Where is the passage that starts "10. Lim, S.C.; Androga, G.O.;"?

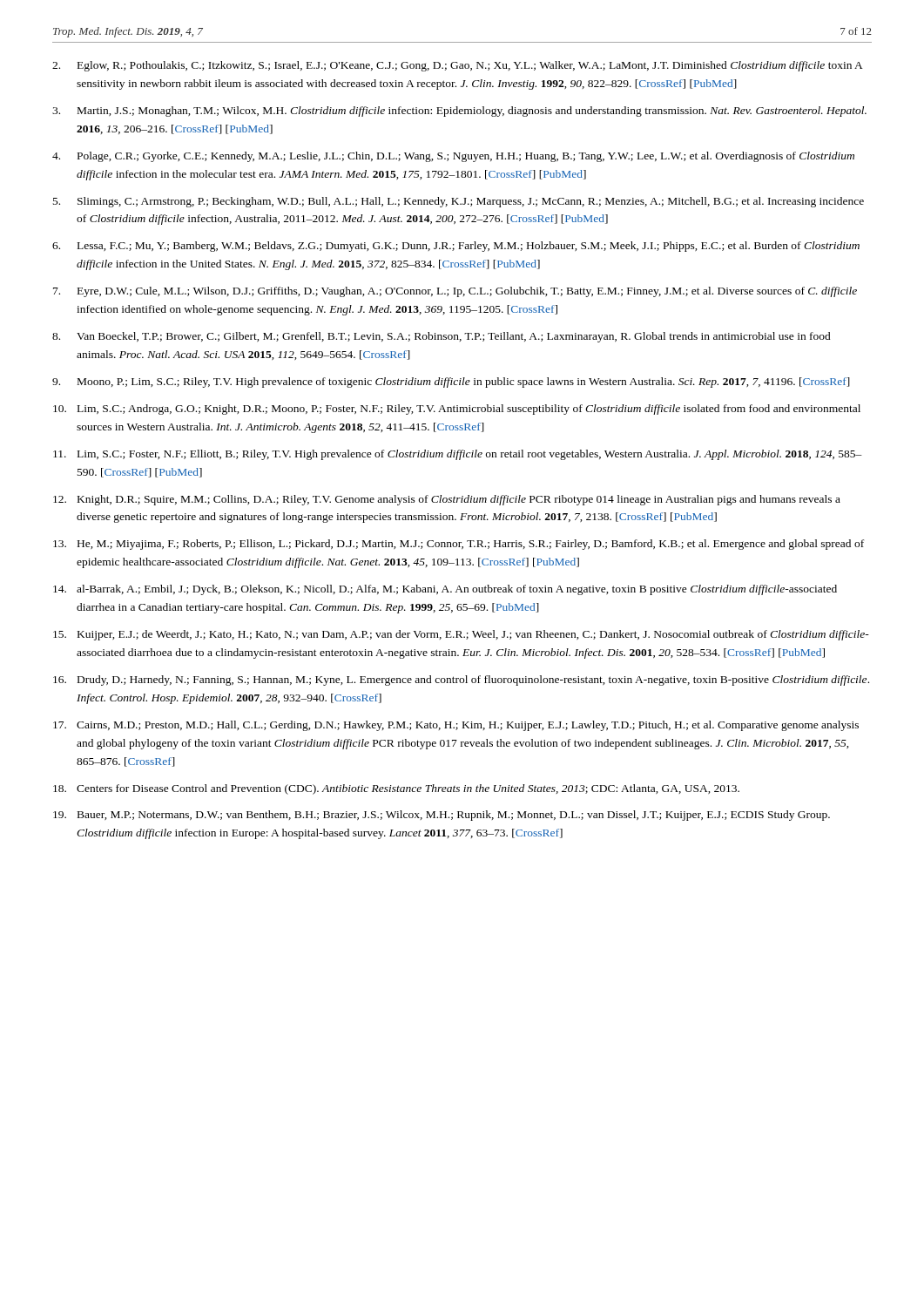pos(462,418)
